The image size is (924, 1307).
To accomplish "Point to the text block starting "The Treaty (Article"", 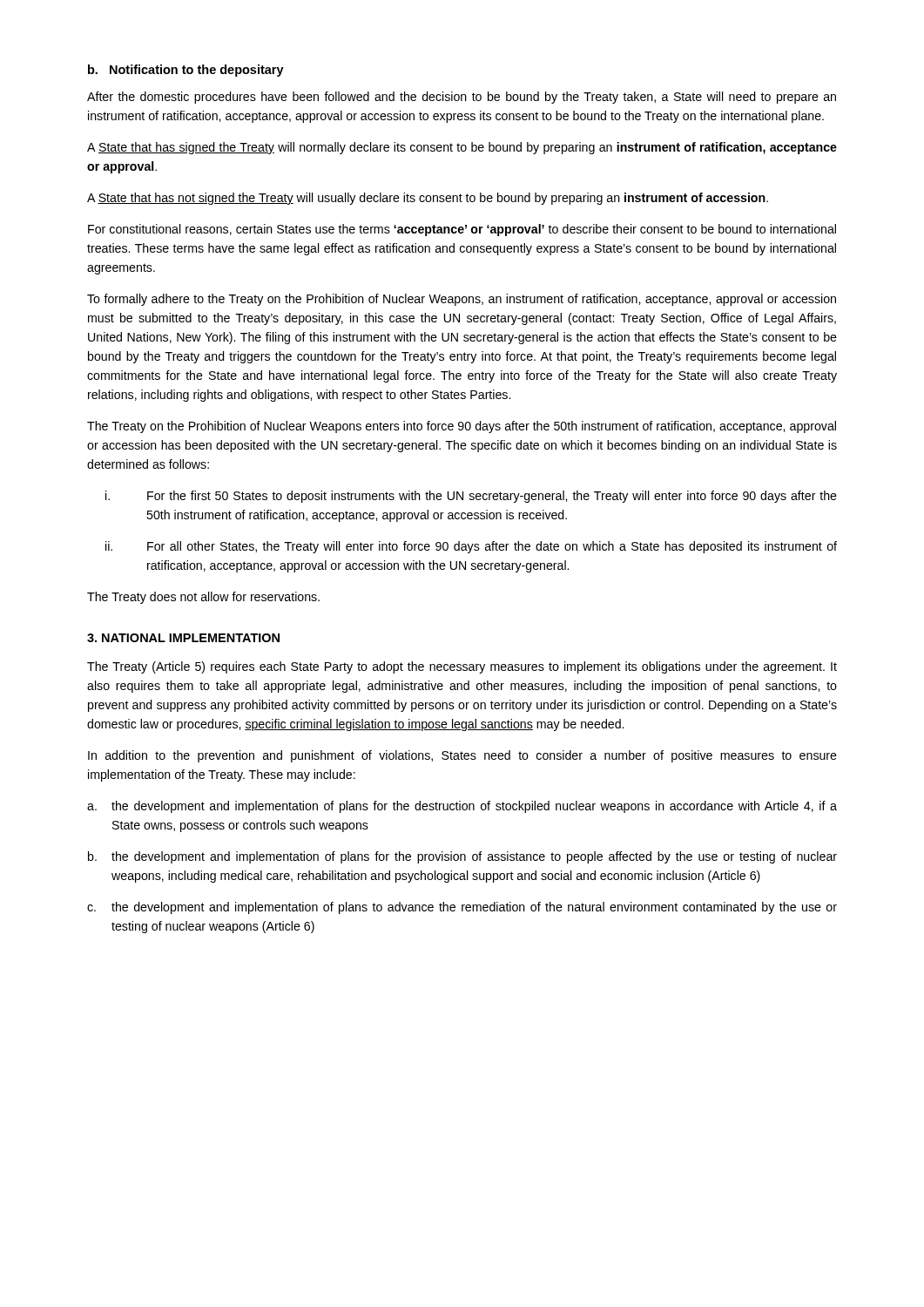I will 462,695.
